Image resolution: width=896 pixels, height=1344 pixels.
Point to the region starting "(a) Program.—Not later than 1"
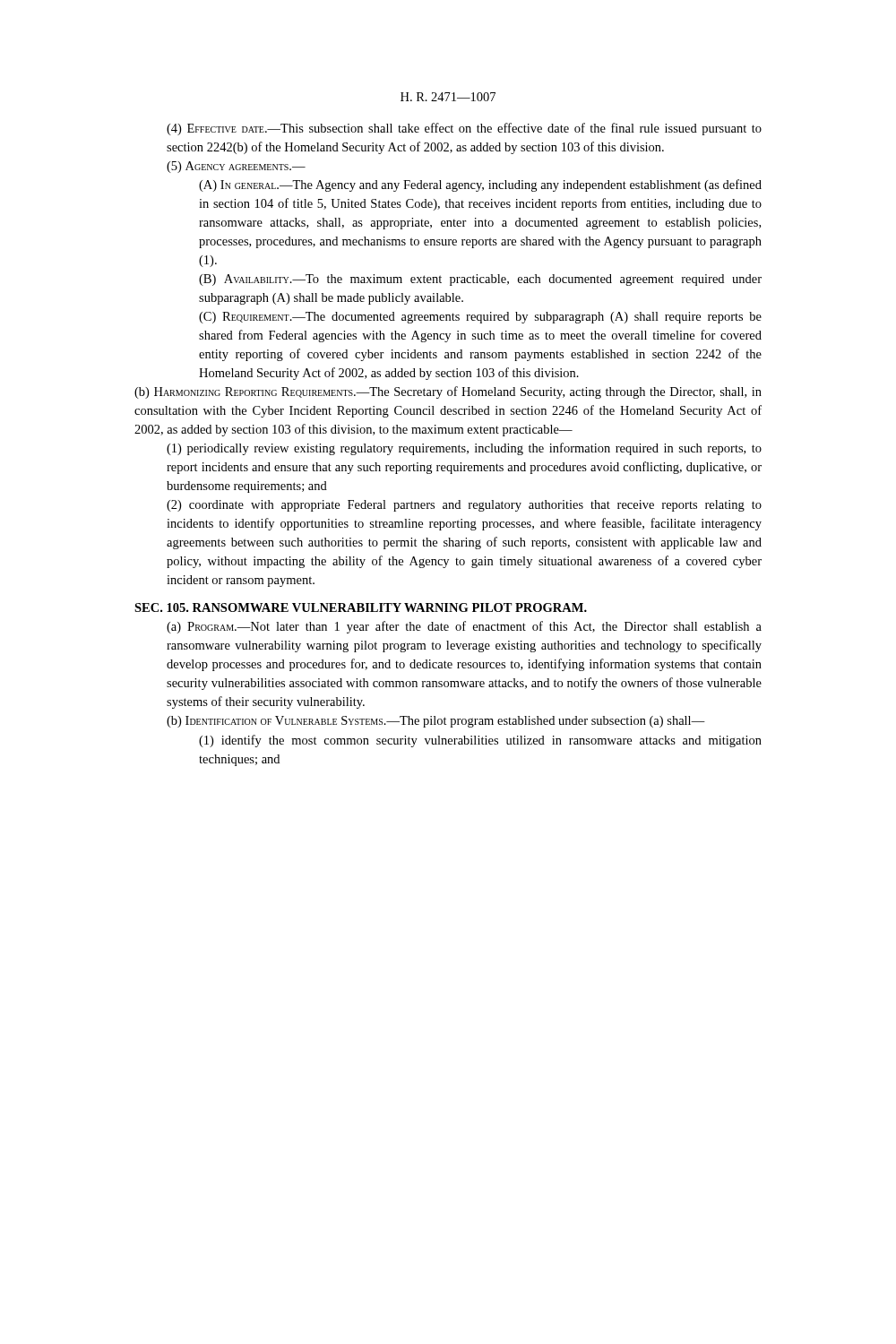[464, 693]
